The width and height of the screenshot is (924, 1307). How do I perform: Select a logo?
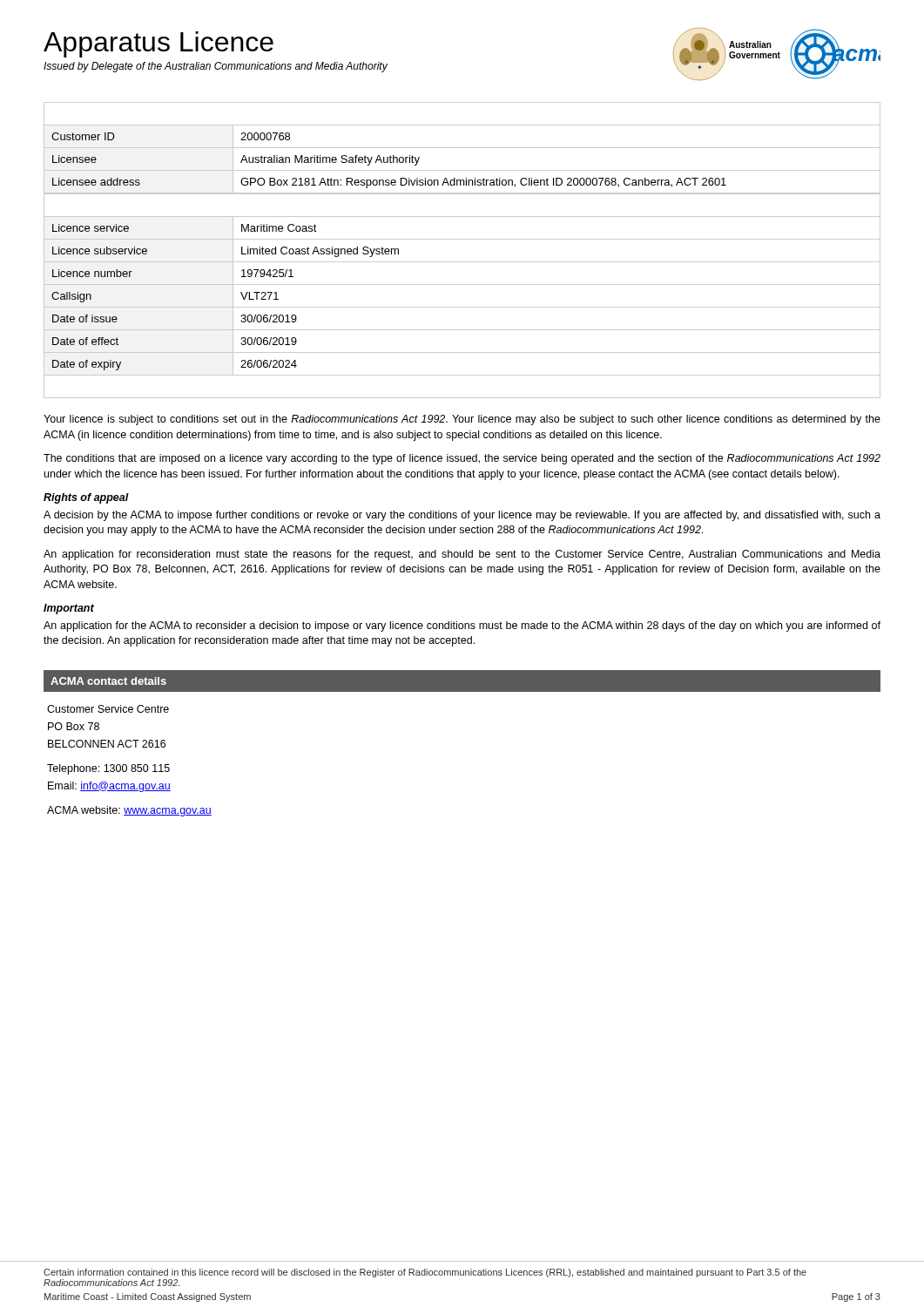776,54
